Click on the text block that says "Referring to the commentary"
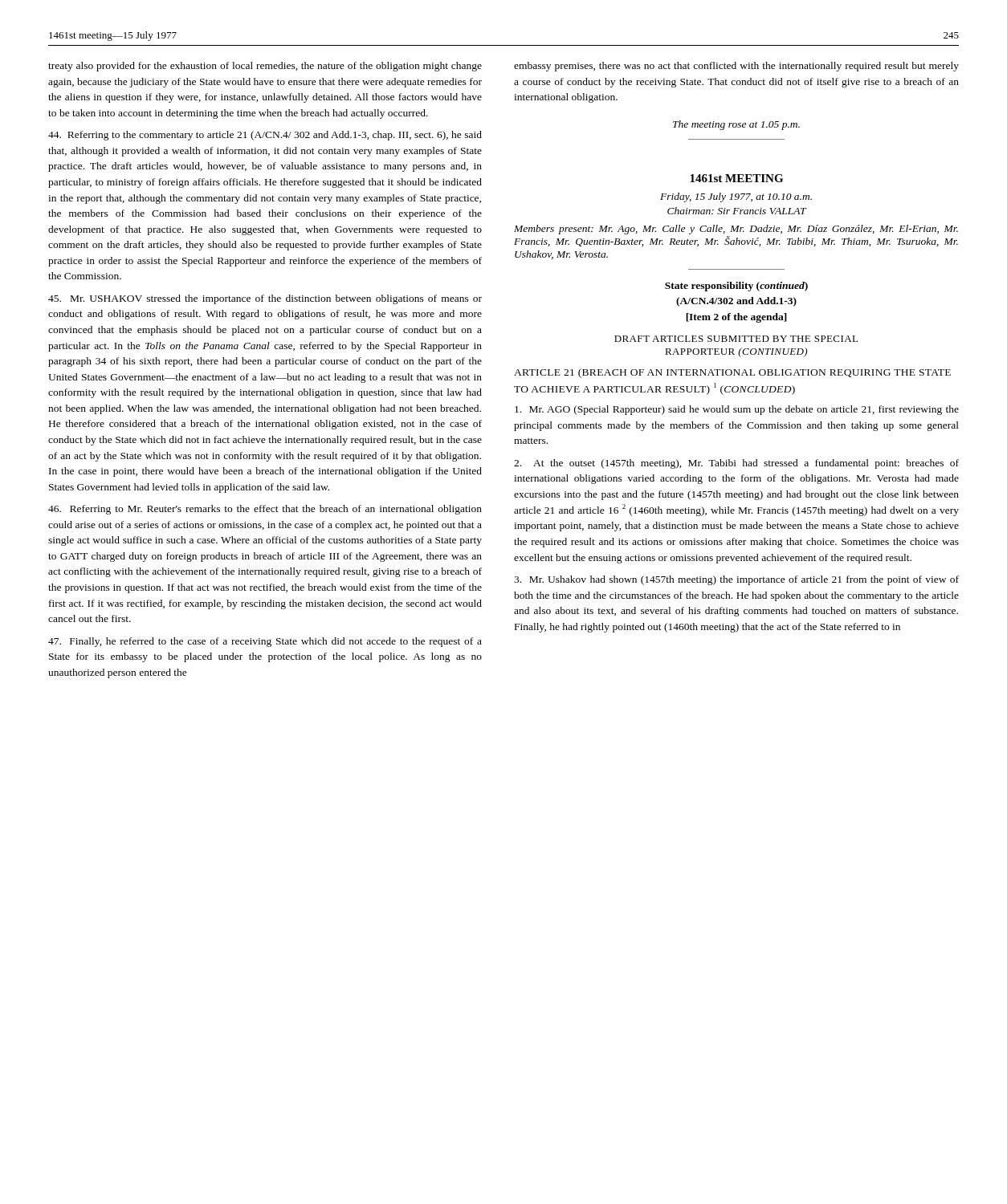The height and width of the screenshot is (1204, 1007). [265, 206]
